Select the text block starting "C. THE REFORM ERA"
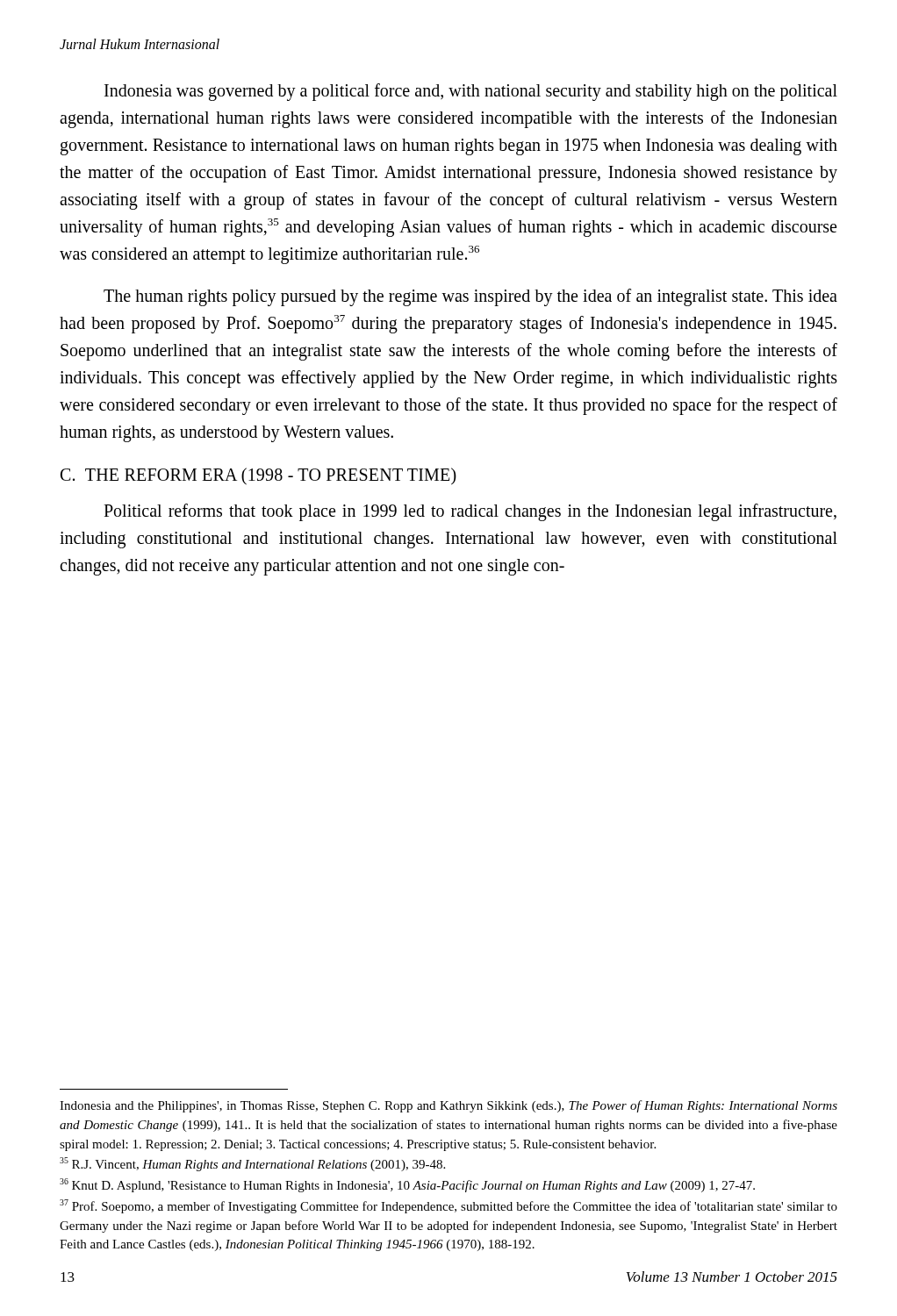Image resolution: width=897 pixels, height=1316 pixels. [258, 475]
